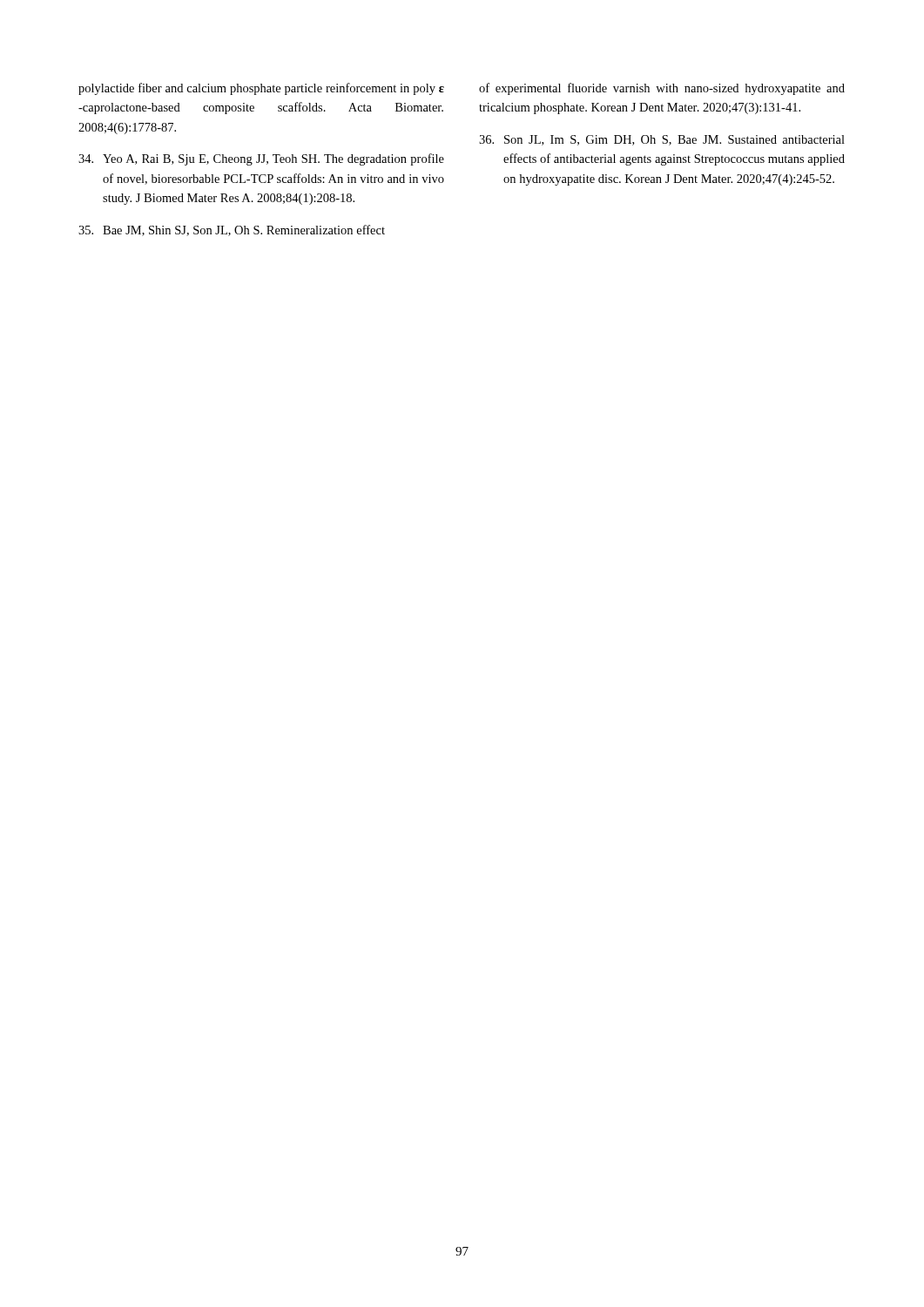Point to the block beginning "35. Bae JM, Shin SJ, Son"

pyautogui.click(x=261, y=230)
